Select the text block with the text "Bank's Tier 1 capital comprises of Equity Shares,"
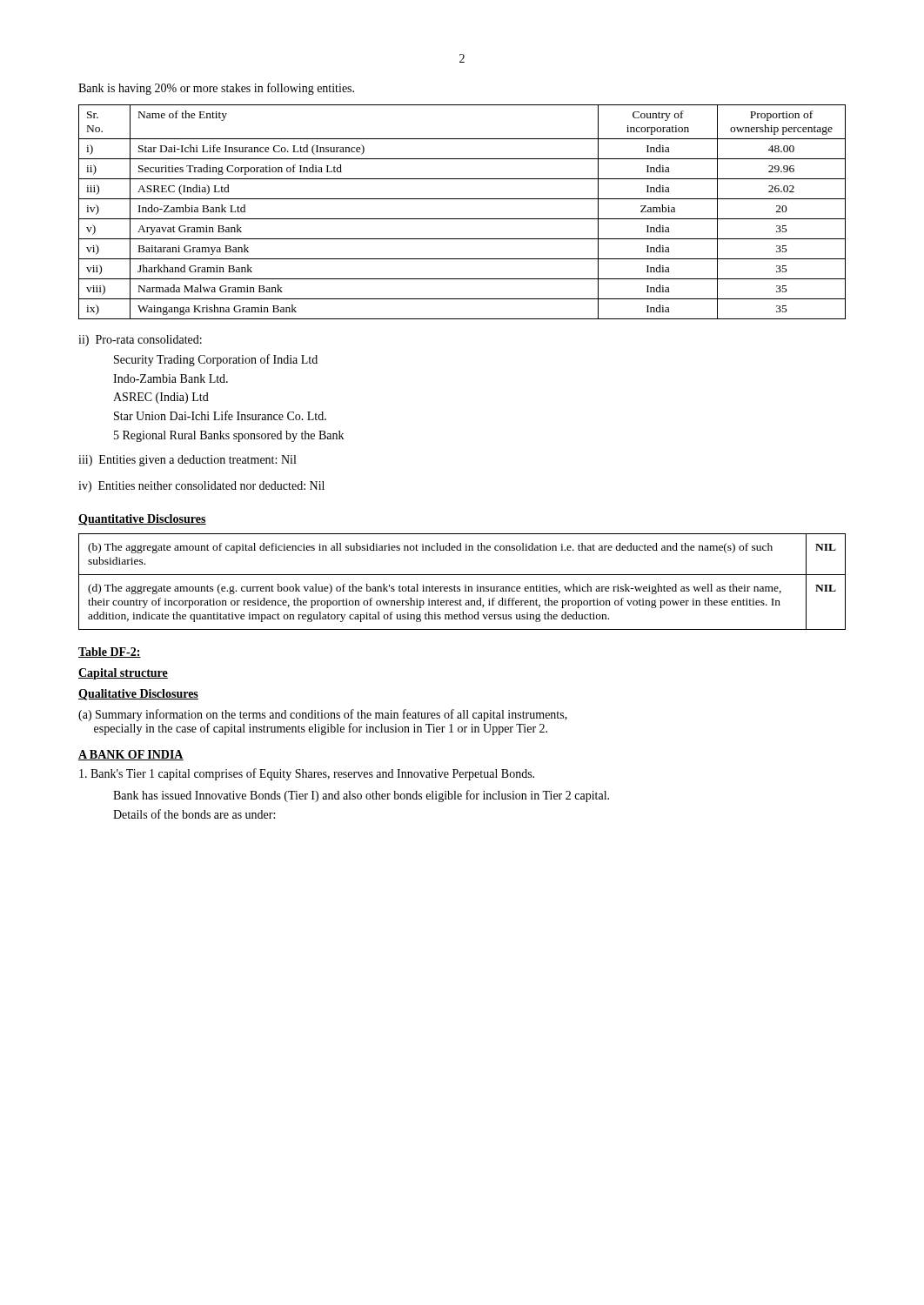The image size is (924, 1305). click(x=307, y=774)
